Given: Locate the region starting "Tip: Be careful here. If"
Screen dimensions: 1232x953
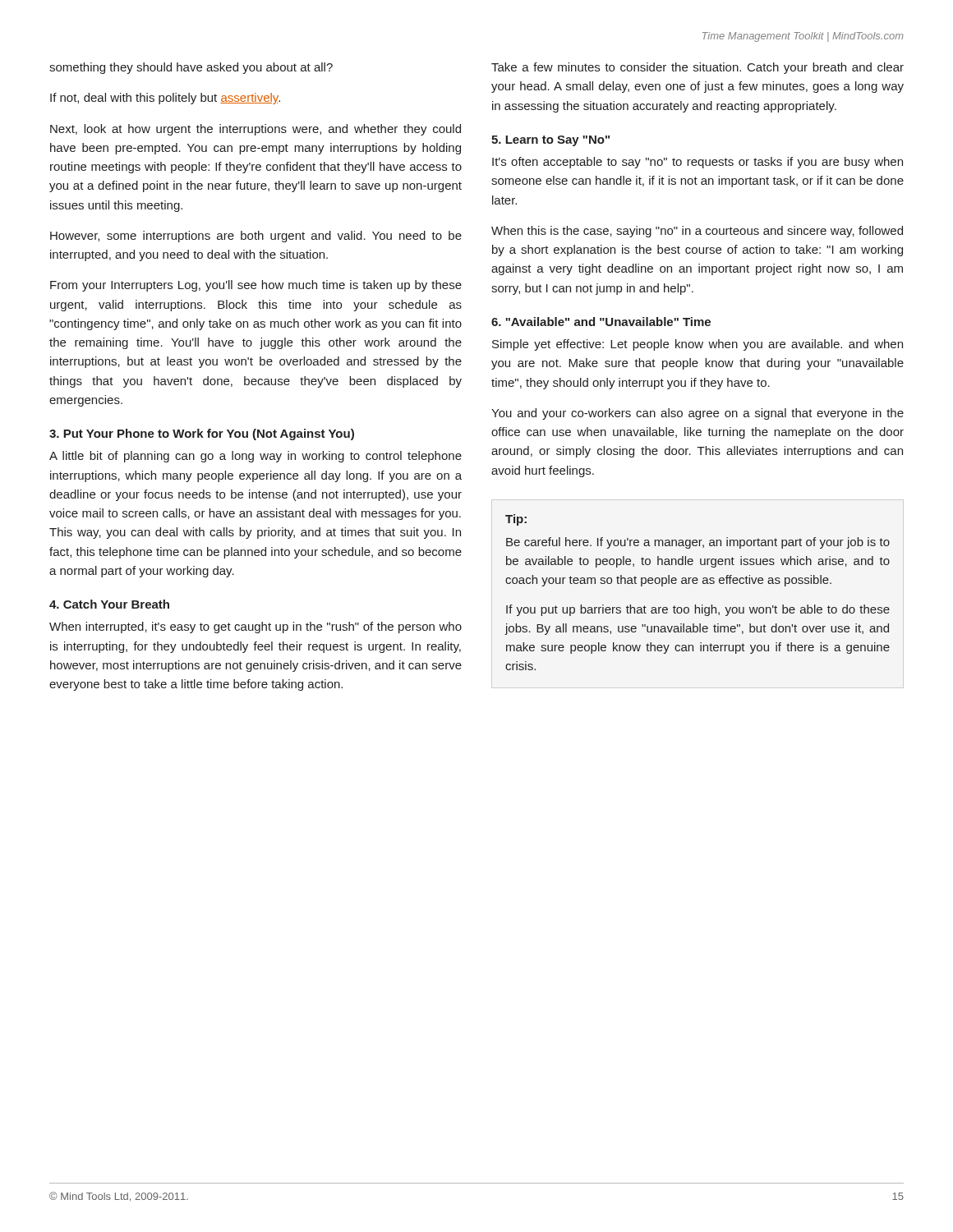Looking at the screenshot, I should coord(698,594).
